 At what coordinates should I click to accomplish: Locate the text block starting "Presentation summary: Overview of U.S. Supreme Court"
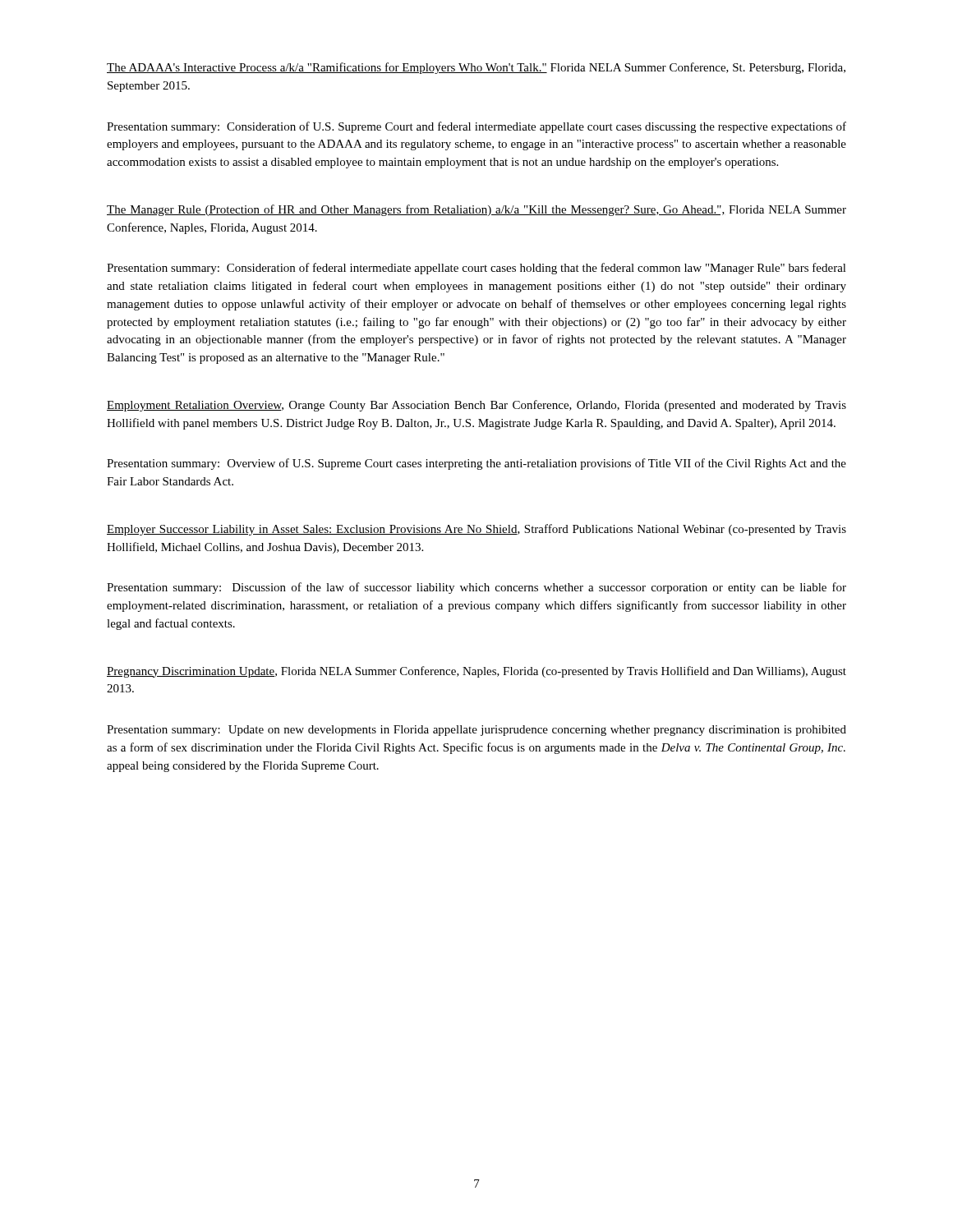[x=476, y=472]
